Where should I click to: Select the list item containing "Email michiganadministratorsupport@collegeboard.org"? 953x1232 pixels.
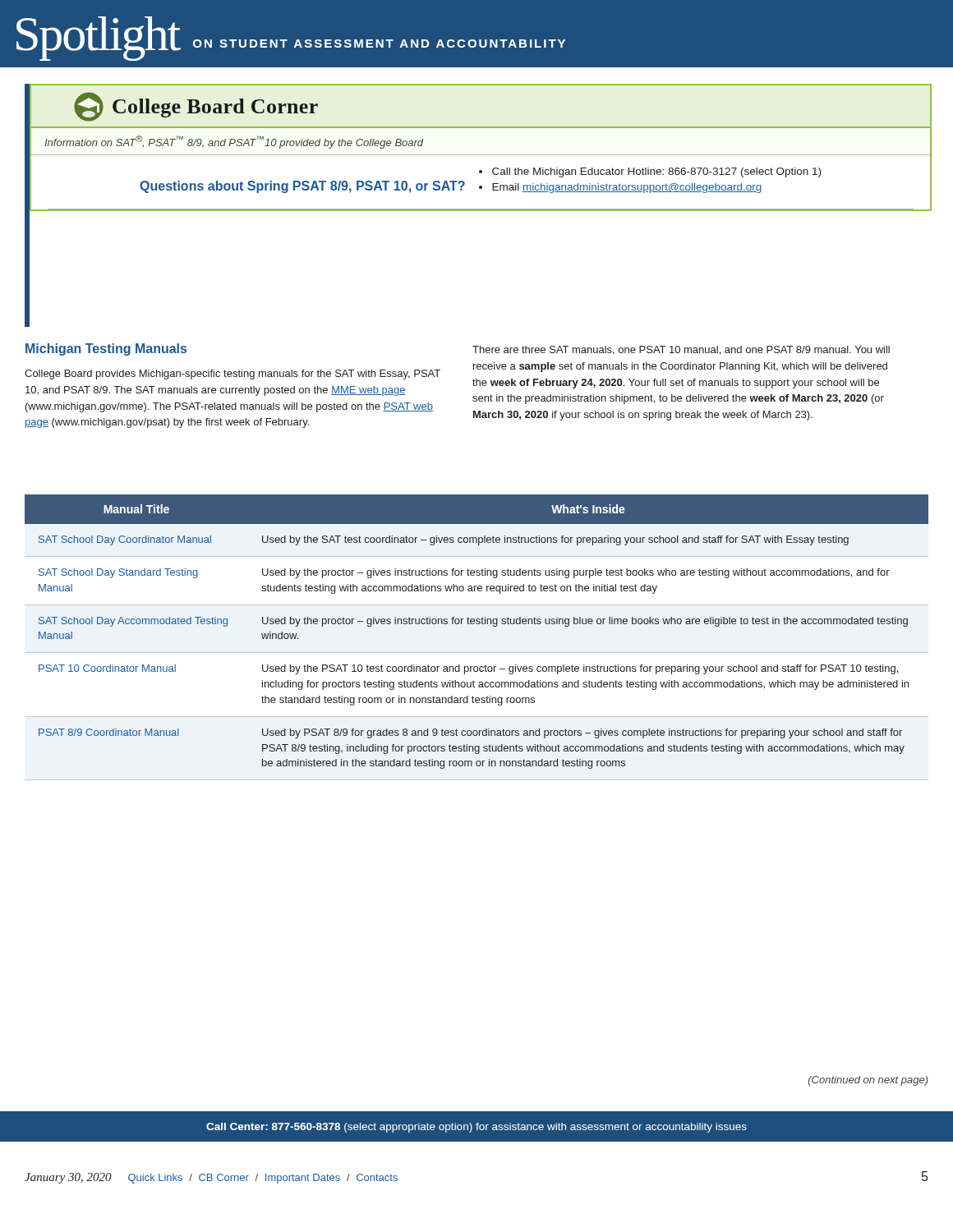[x=627, y=187]
